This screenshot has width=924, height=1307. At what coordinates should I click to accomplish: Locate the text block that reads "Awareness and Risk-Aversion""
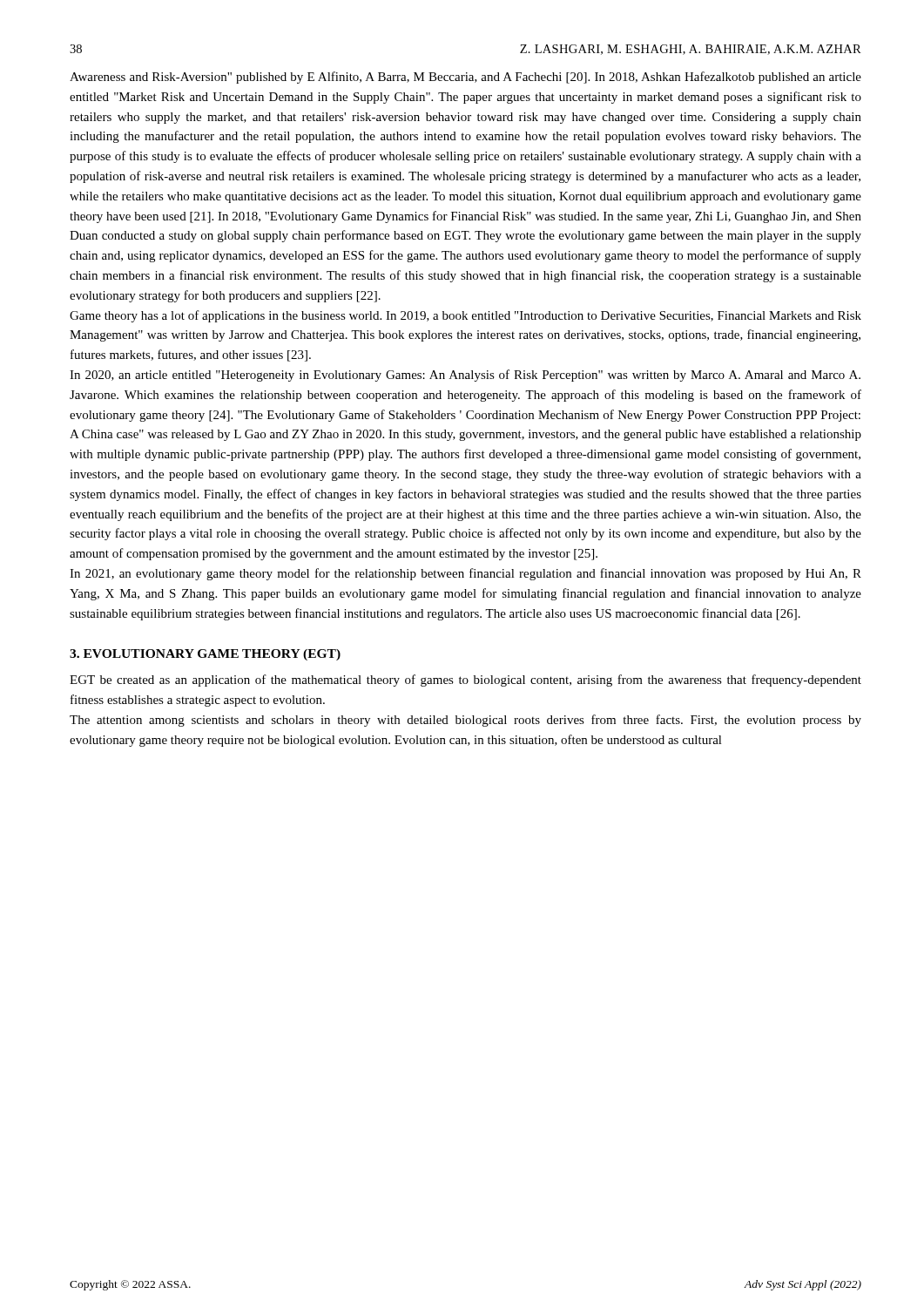click(465, 345)
